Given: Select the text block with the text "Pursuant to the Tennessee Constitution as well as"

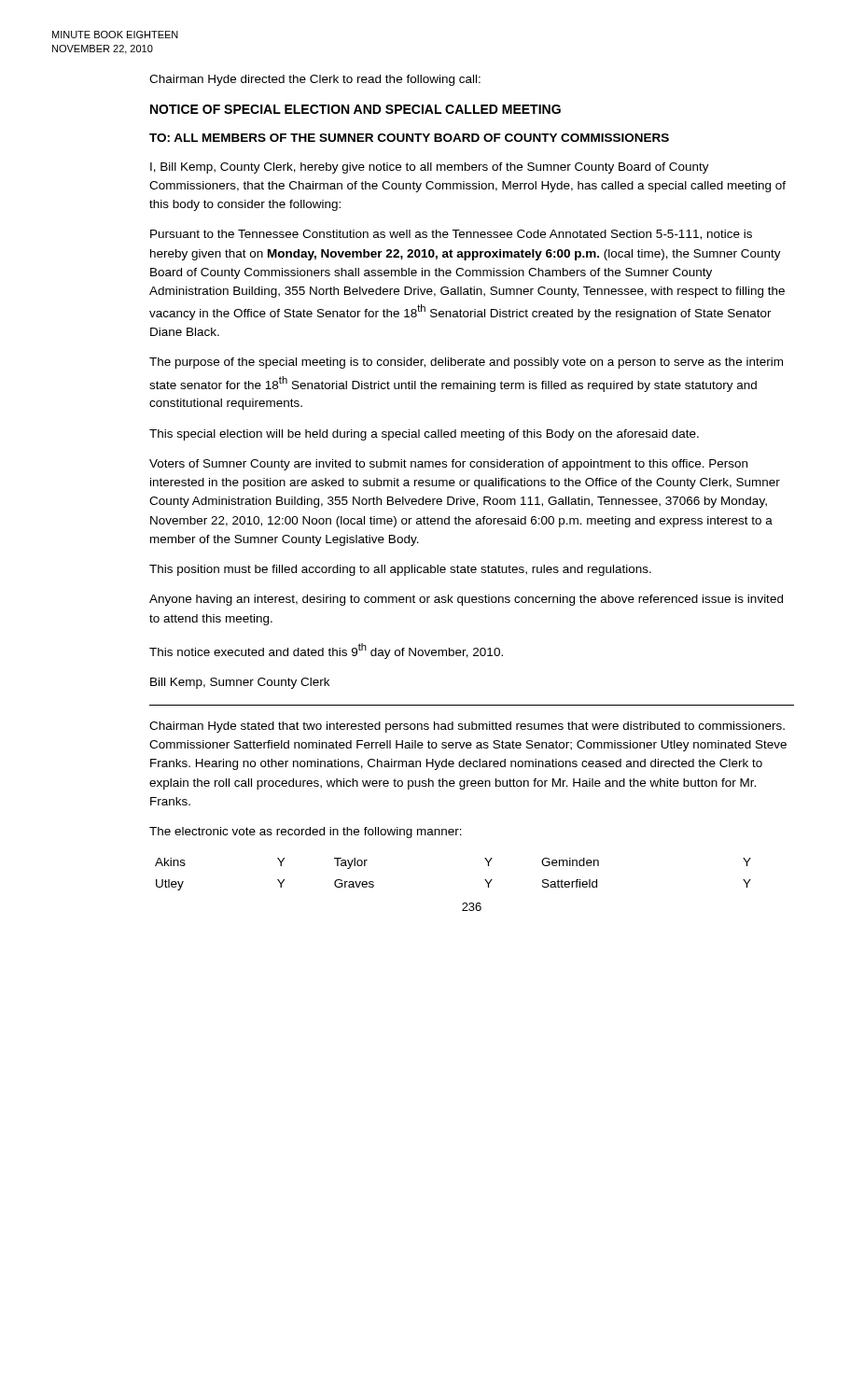Looking at the screenshot, I should (x=472, y=284).
